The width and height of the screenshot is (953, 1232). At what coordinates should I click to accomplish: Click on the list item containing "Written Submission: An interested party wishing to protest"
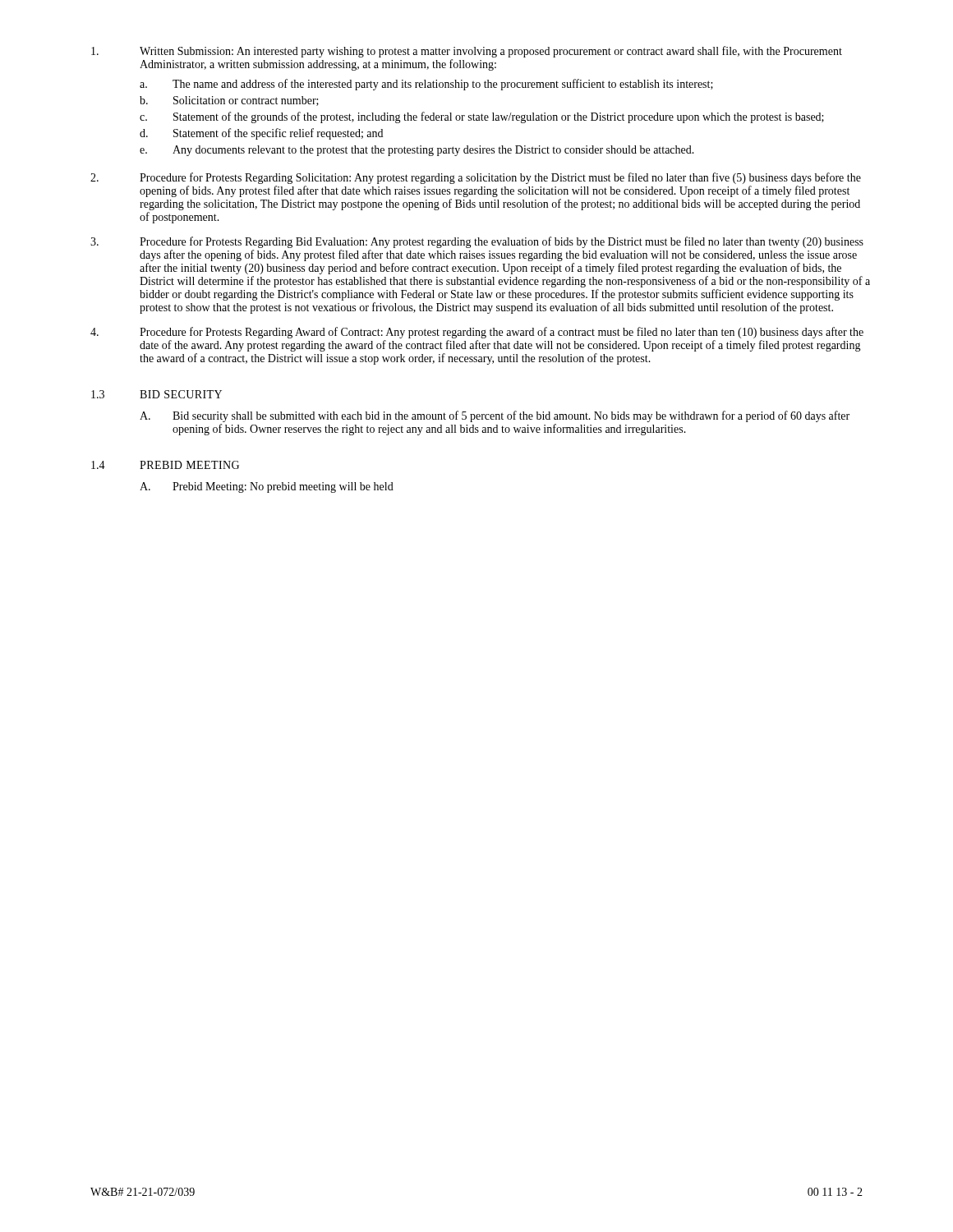coord(481,103)
